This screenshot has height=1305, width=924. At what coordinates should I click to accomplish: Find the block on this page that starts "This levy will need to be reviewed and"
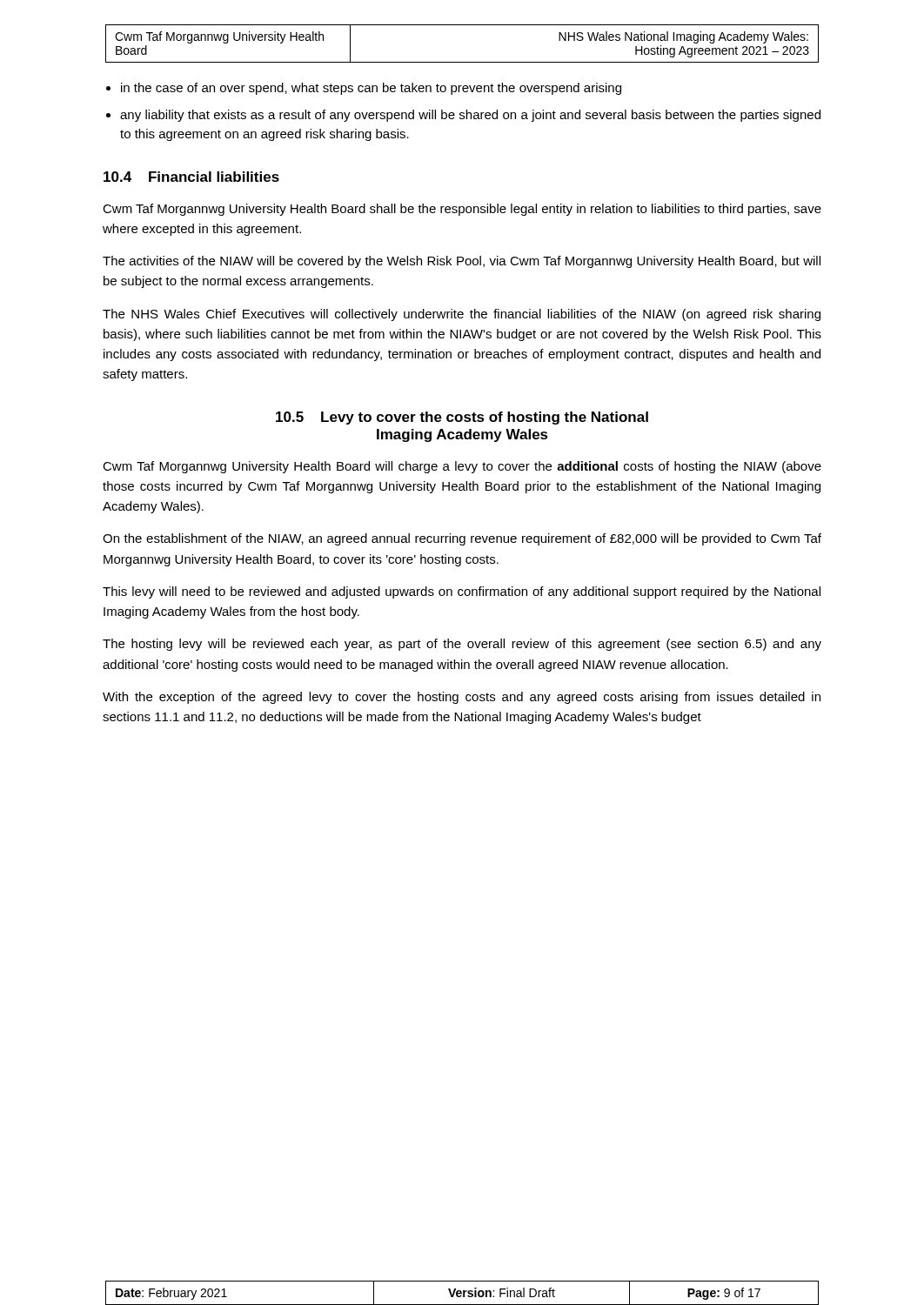462,601
